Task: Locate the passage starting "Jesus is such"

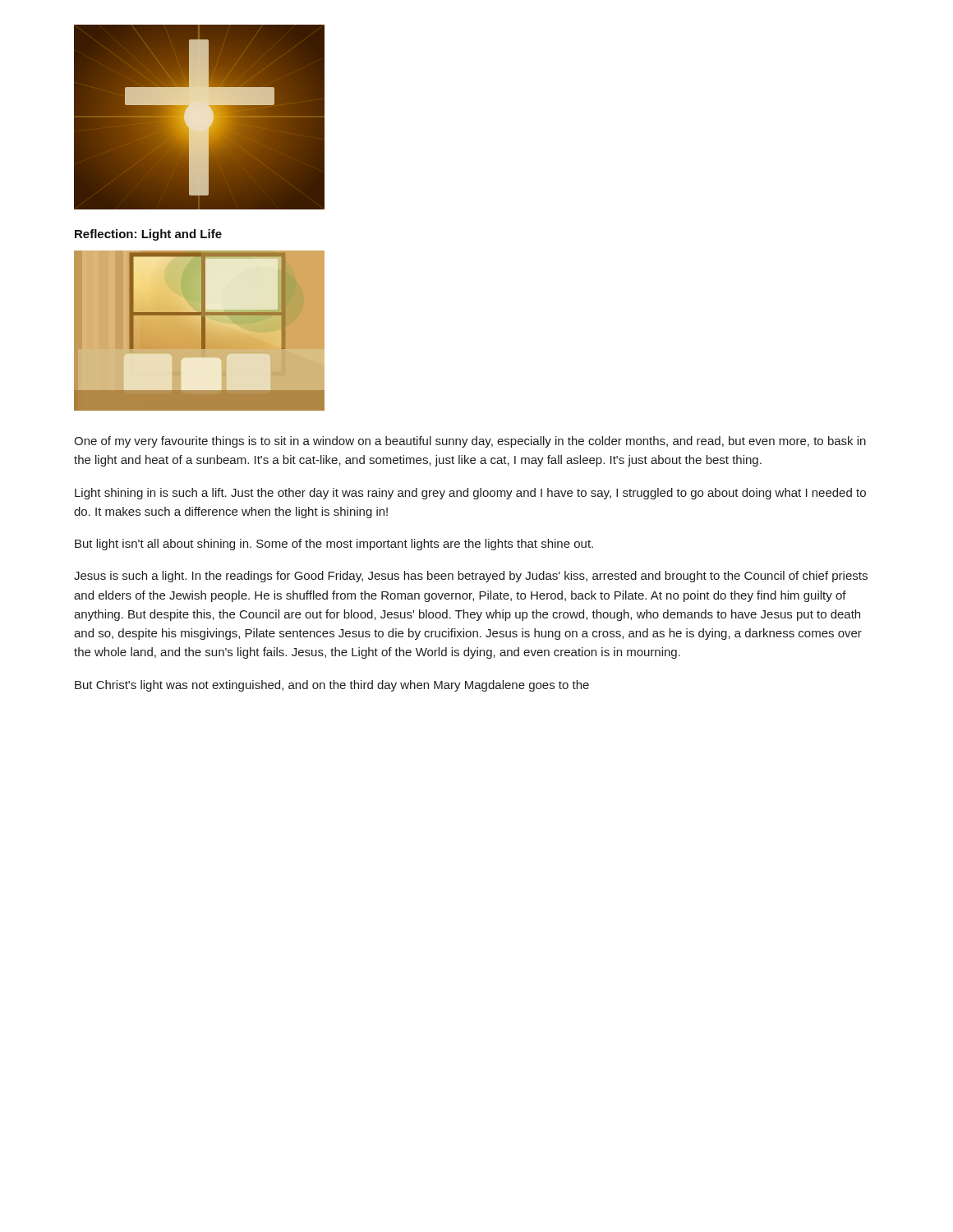Action: pyautogui.click(x=471, y=614)
